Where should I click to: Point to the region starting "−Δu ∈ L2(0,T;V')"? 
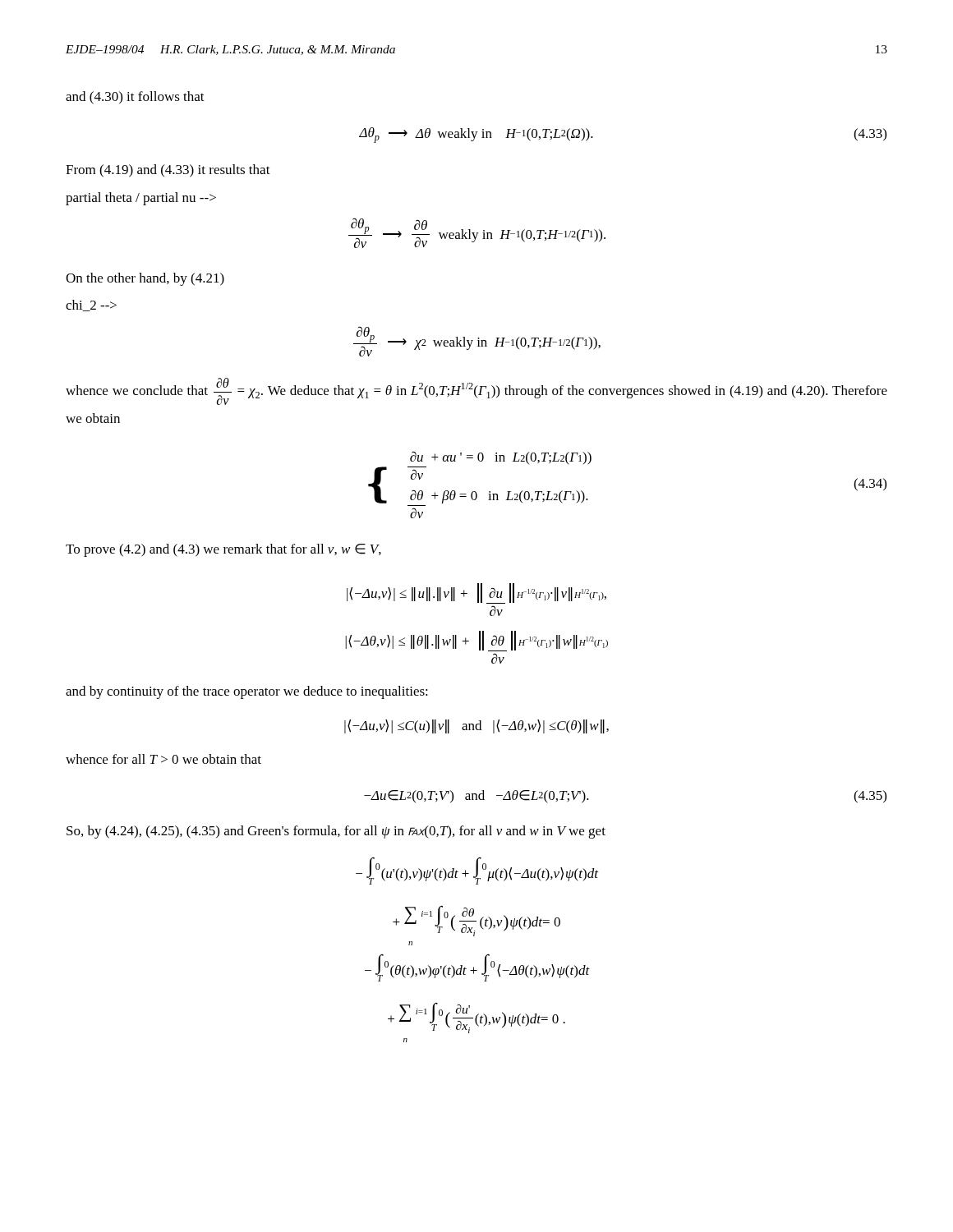tap(483, 796)
